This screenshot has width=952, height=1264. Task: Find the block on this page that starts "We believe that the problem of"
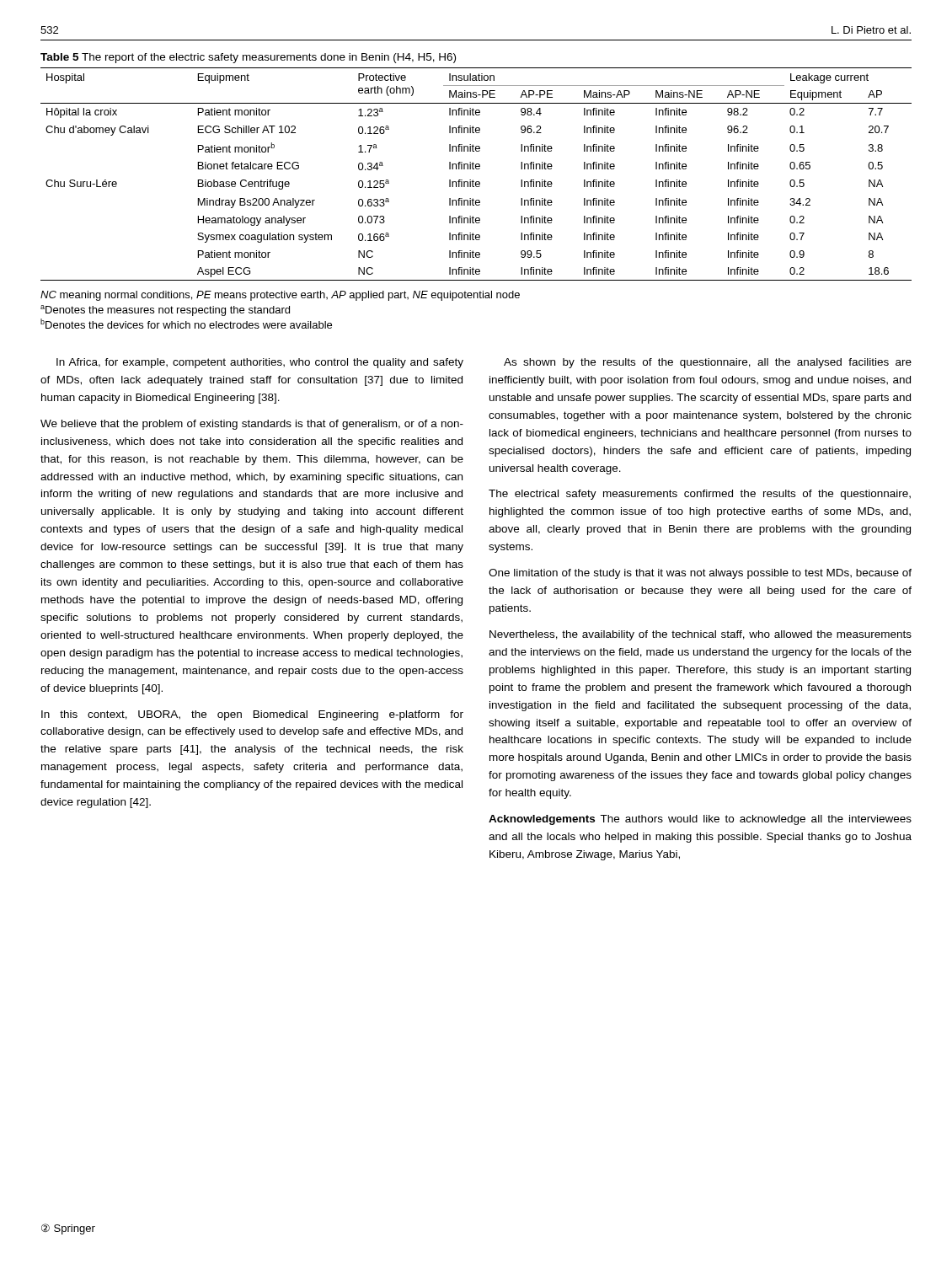(x=252, y=555)
